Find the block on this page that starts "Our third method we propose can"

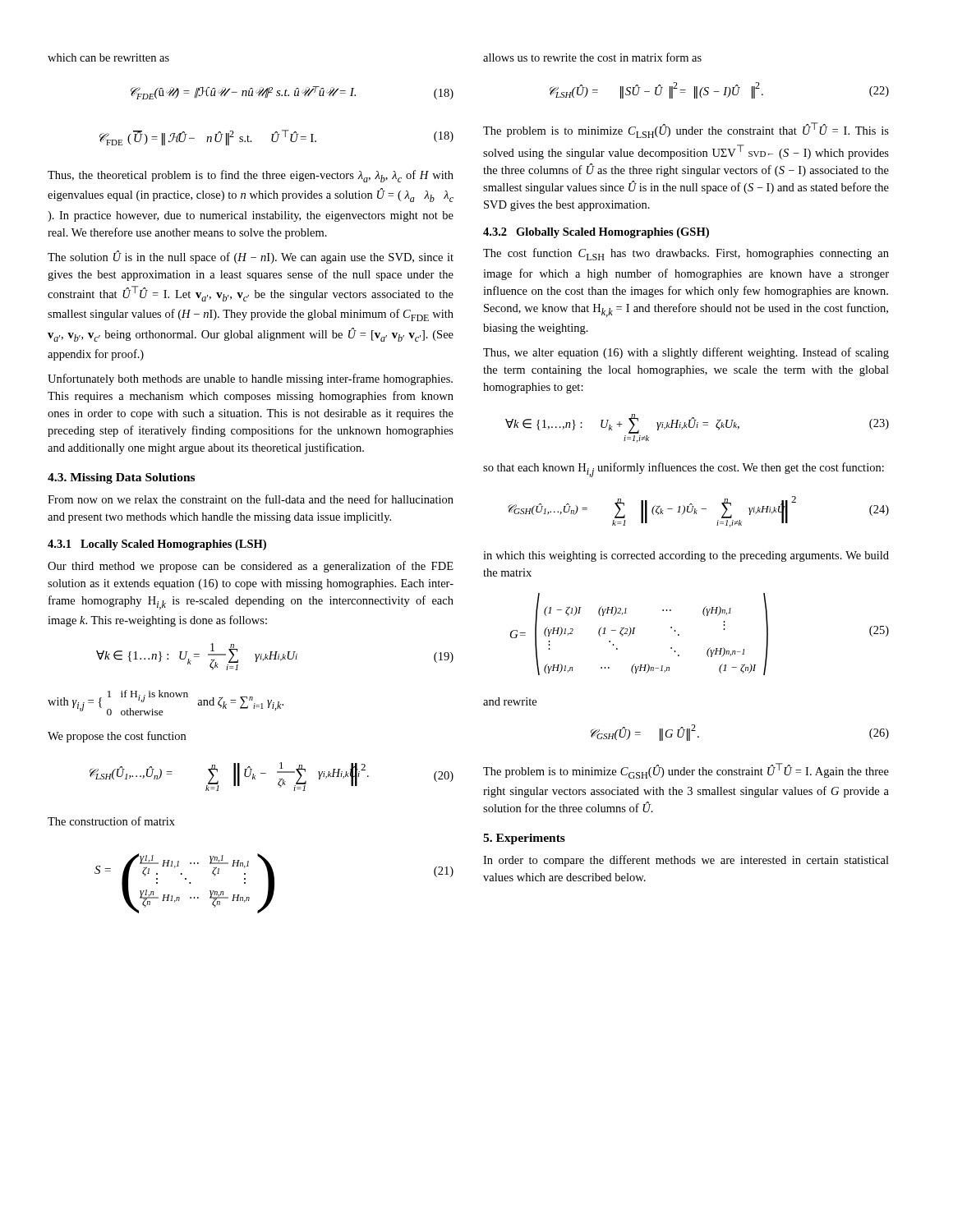(251, 593)
